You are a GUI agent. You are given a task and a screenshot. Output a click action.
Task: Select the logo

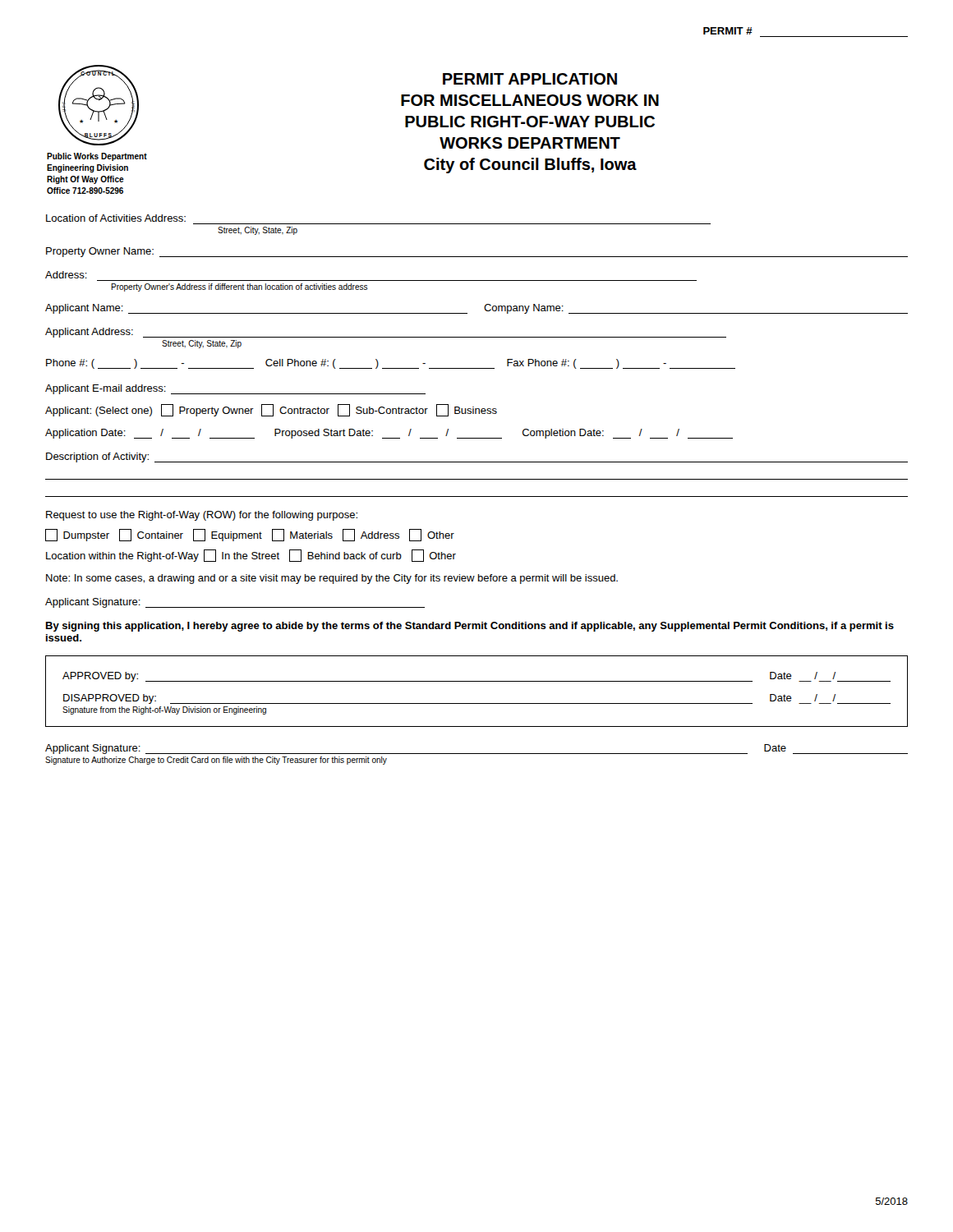click(x=99, y=131)
